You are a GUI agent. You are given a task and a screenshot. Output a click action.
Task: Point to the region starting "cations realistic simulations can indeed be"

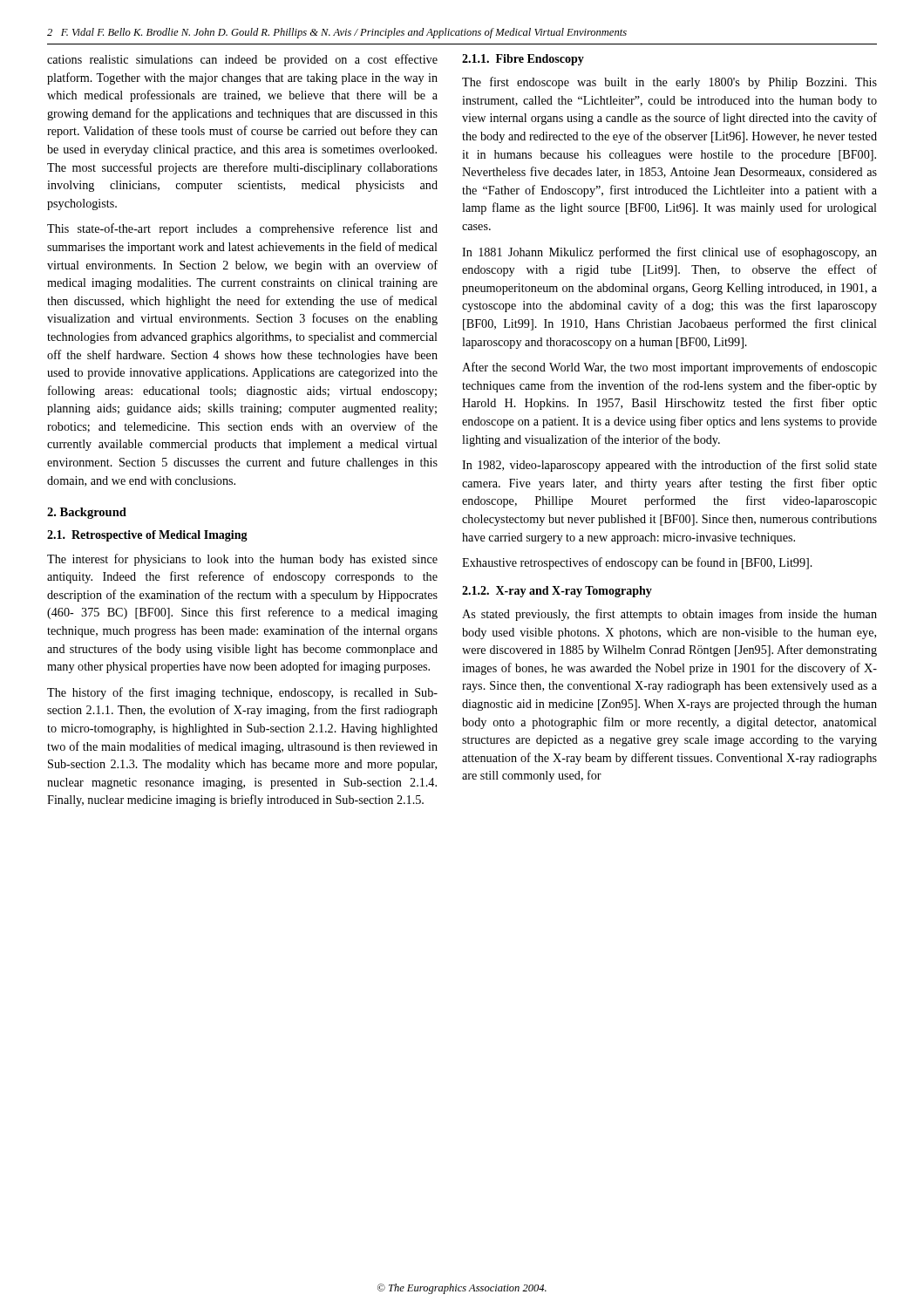[242, 131]
